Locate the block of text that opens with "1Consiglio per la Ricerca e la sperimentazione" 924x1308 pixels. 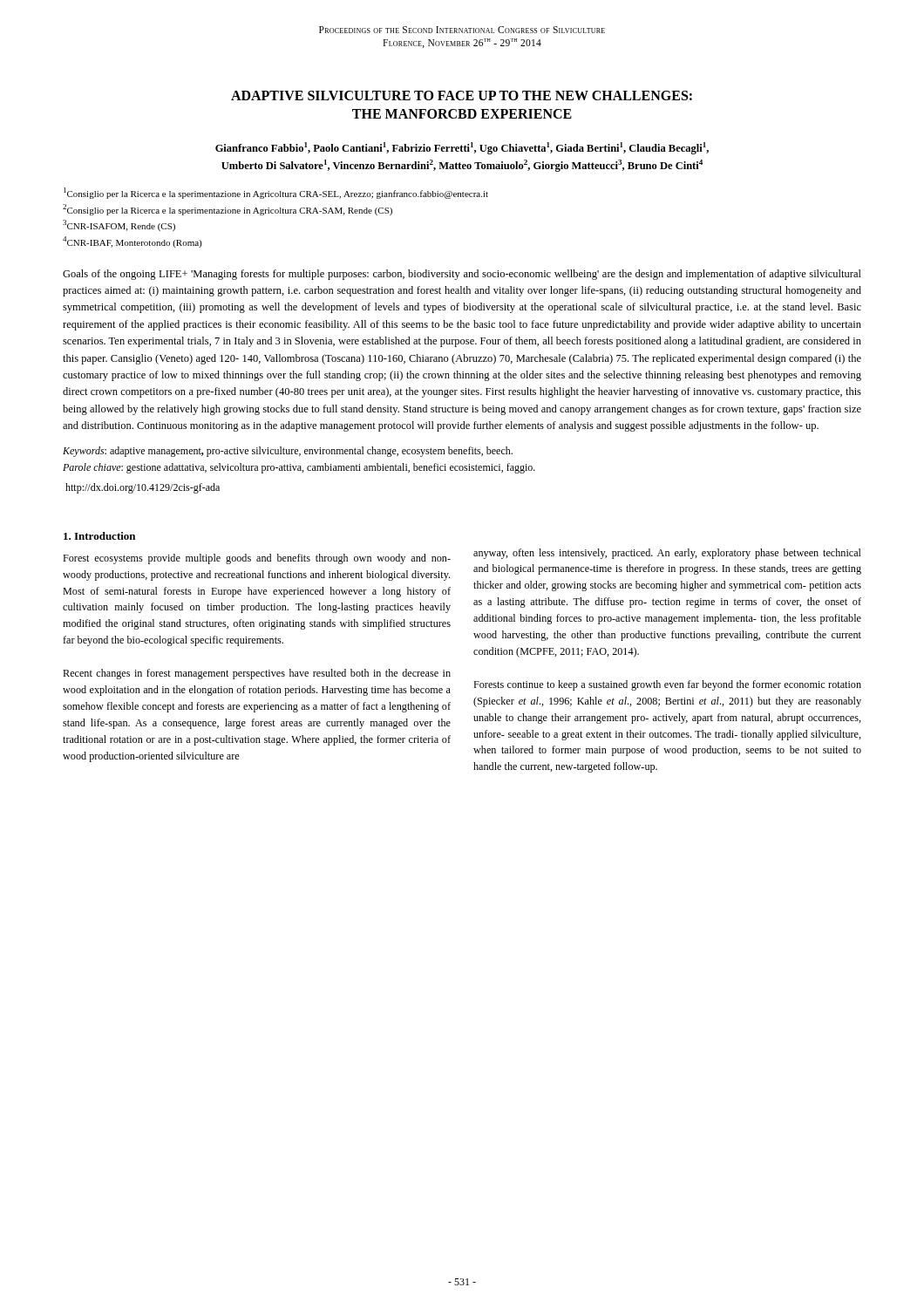point(275,216)
